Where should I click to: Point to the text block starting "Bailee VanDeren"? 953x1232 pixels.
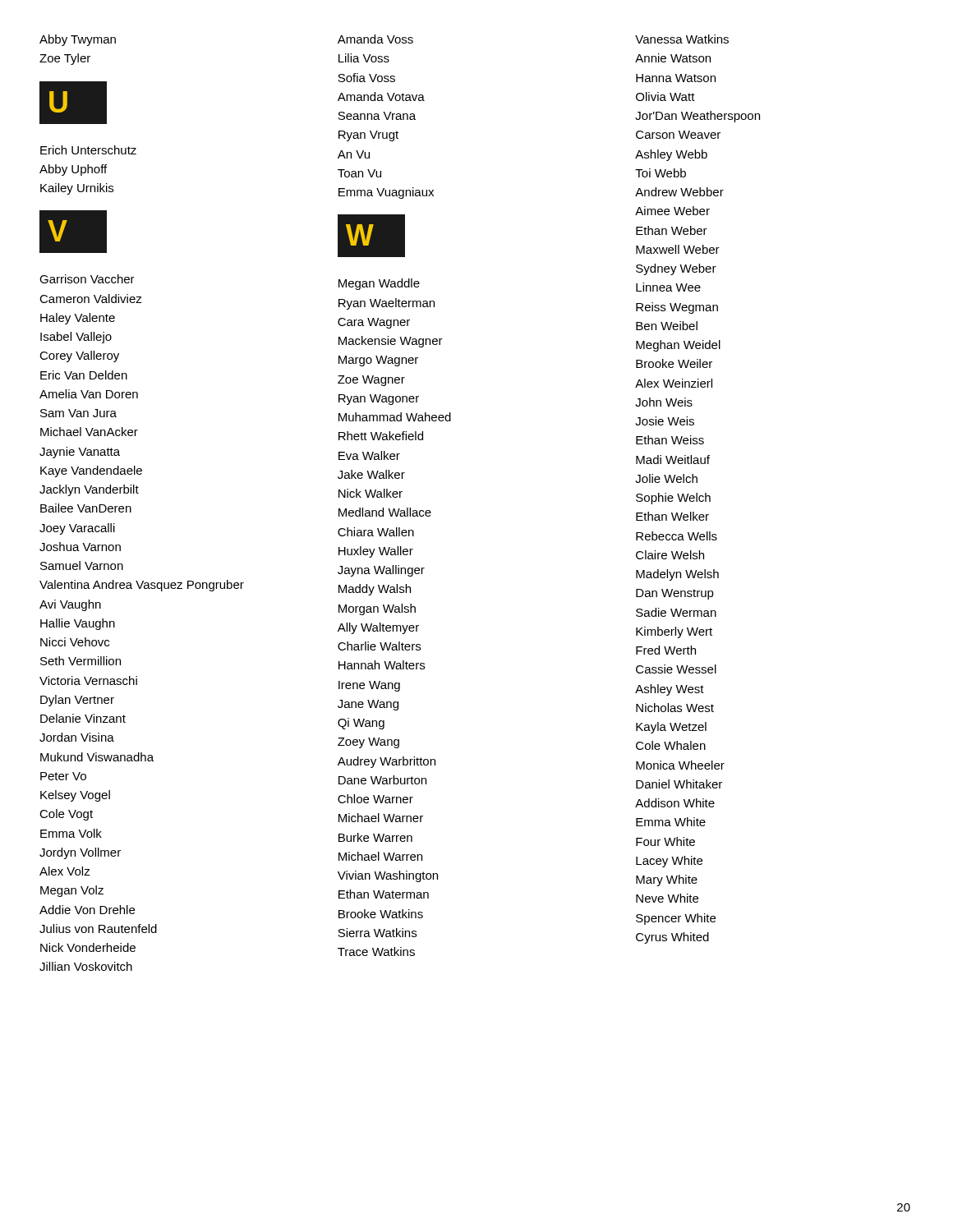coord(86,508)
